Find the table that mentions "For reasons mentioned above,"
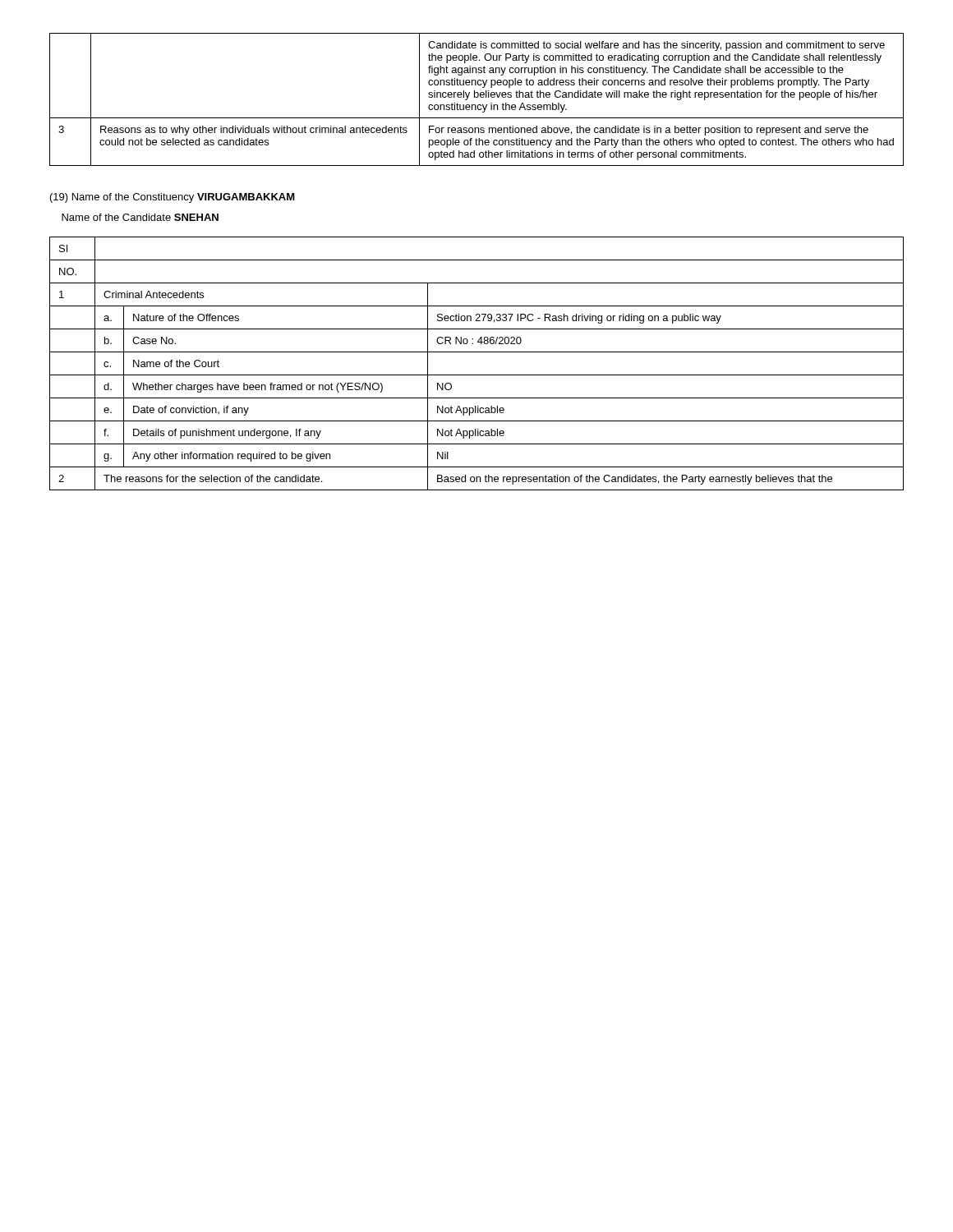The width and height of the screenshot is (953, 1232). pyautogui.click(x=476, y=99)
